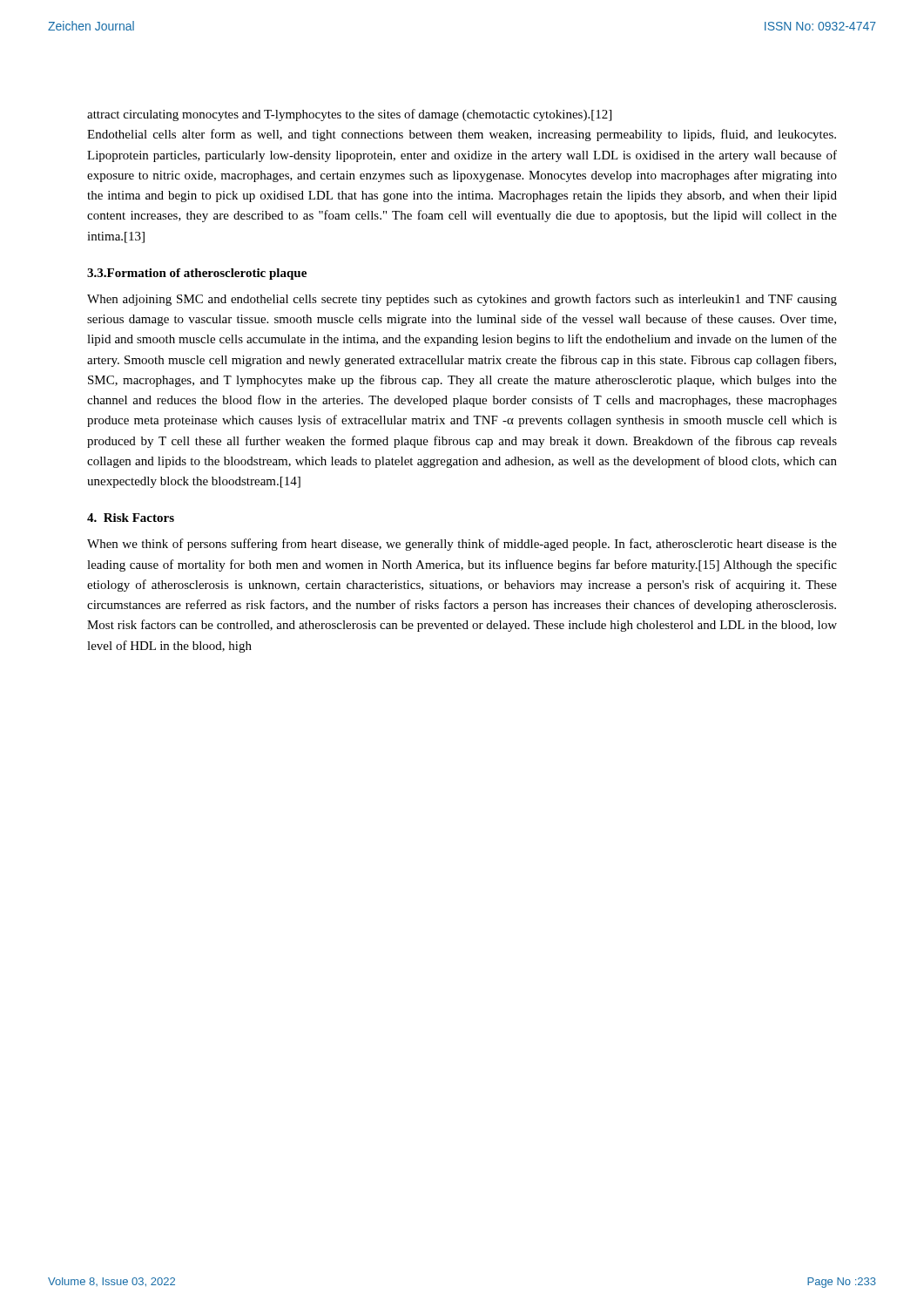The image size is (924, 1307).
Task: Find the block on this page that starts "When adjoining SMC and endothelial"
Action: pos(462,390)
